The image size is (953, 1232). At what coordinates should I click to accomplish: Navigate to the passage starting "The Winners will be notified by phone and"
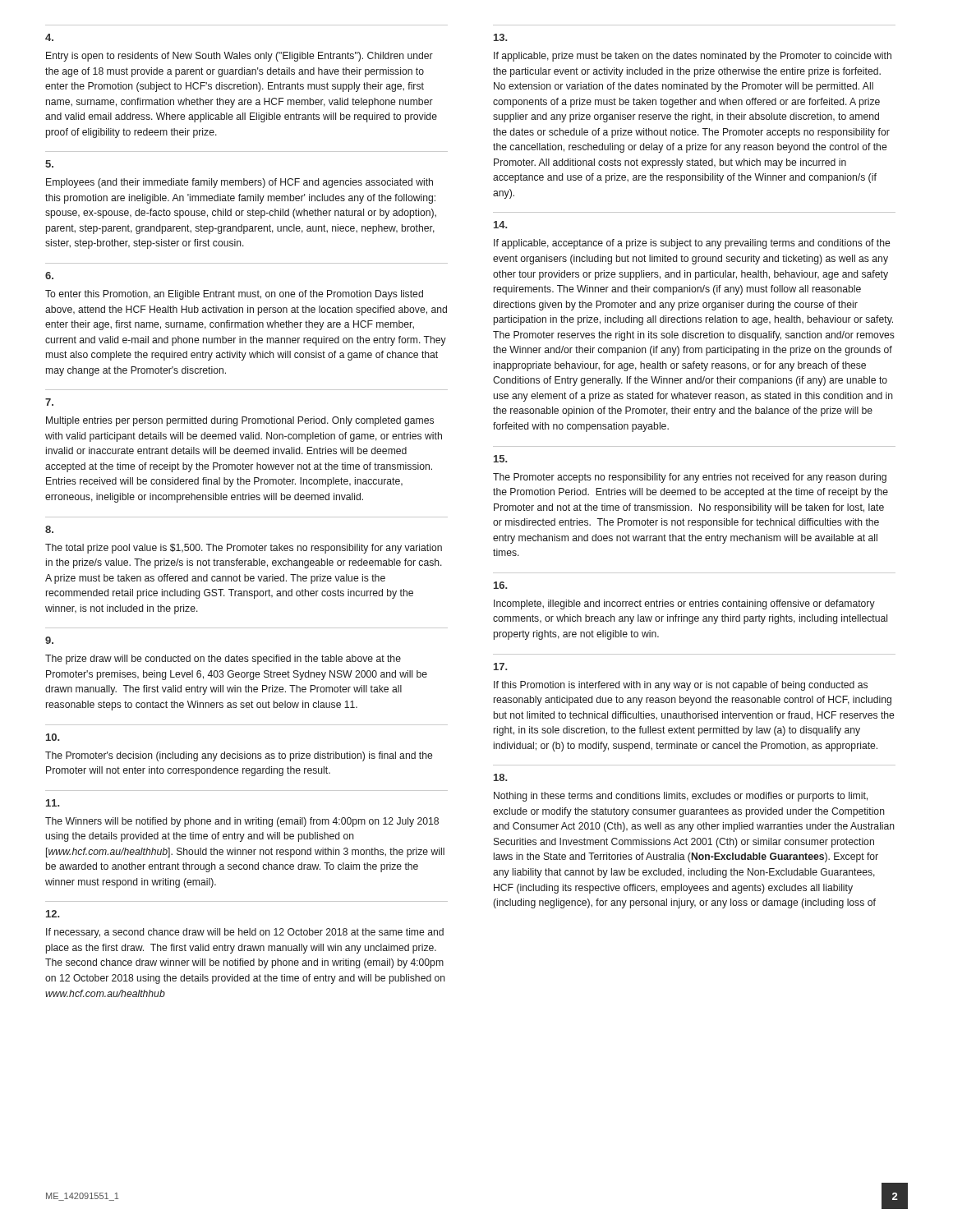pos(245,851)
